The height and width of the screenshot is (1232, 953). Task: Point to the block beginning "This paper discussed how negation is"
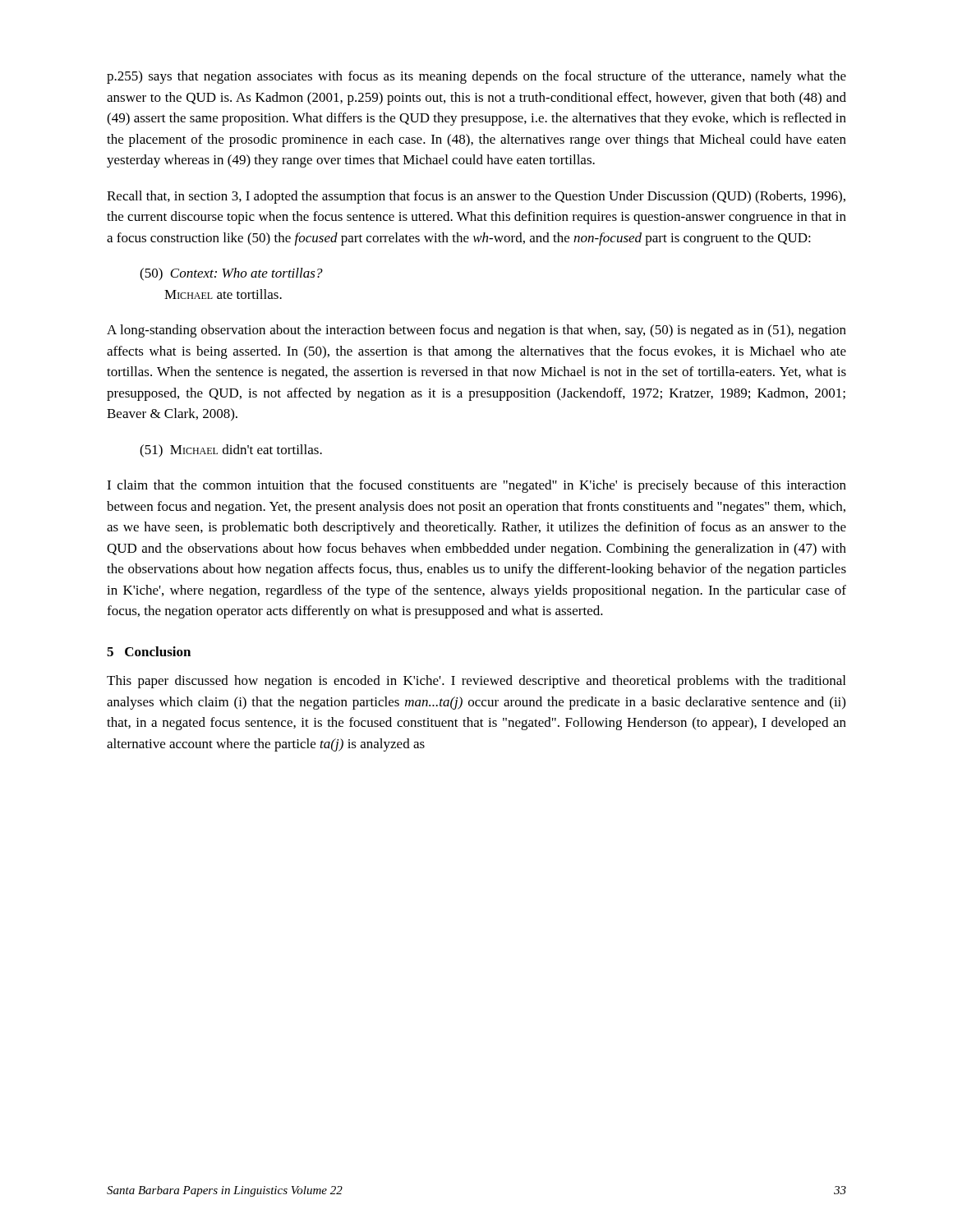(476, 712)
